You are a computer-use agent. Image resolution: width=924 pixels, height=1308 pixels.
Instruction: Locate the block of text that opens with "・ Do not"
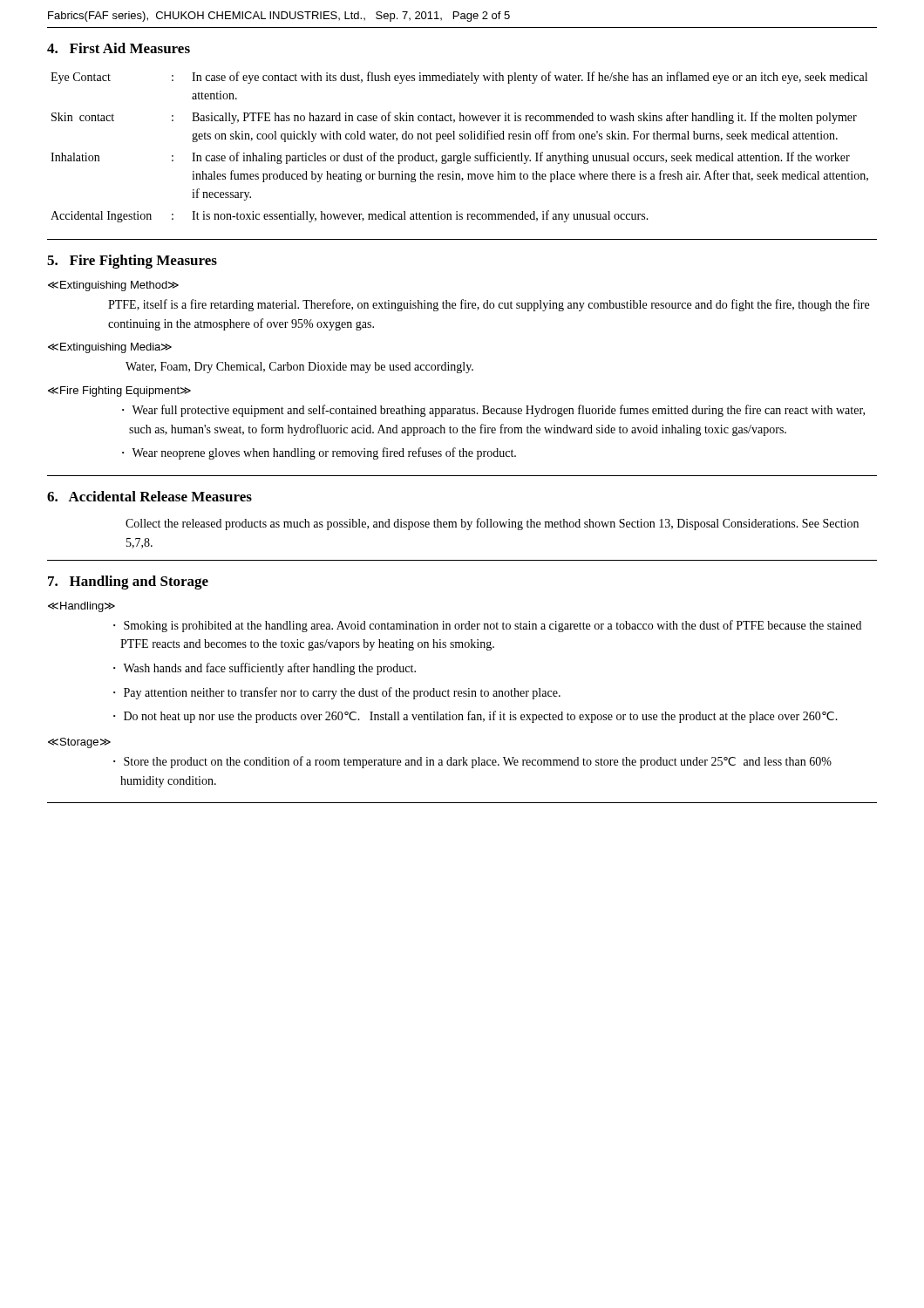click(473, 717)
